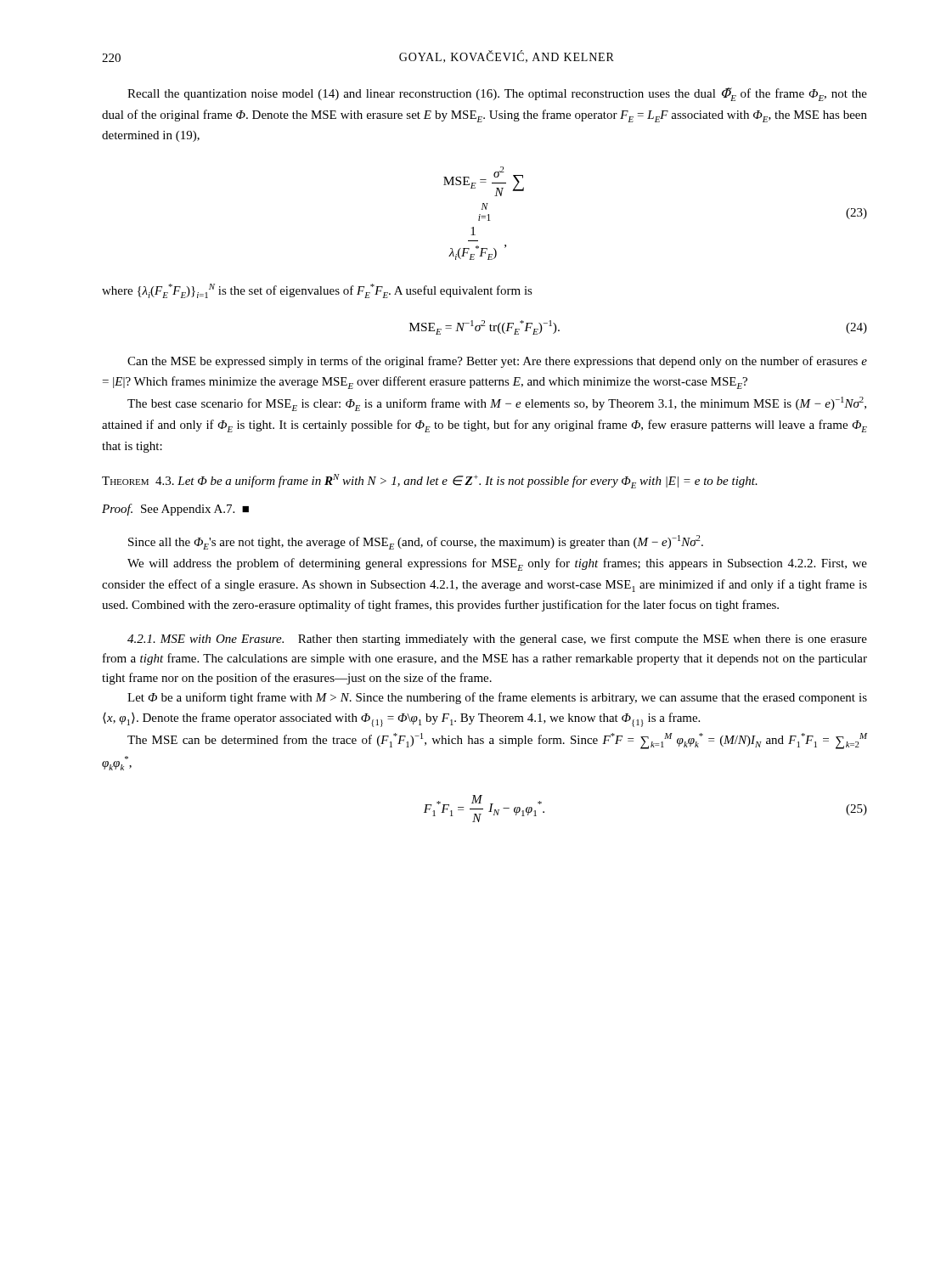This screenshot has width=952, height=1274.
Task: Navigate to the region starting "We will address the problem of determining general"
Action: click(x=484, y=584)
